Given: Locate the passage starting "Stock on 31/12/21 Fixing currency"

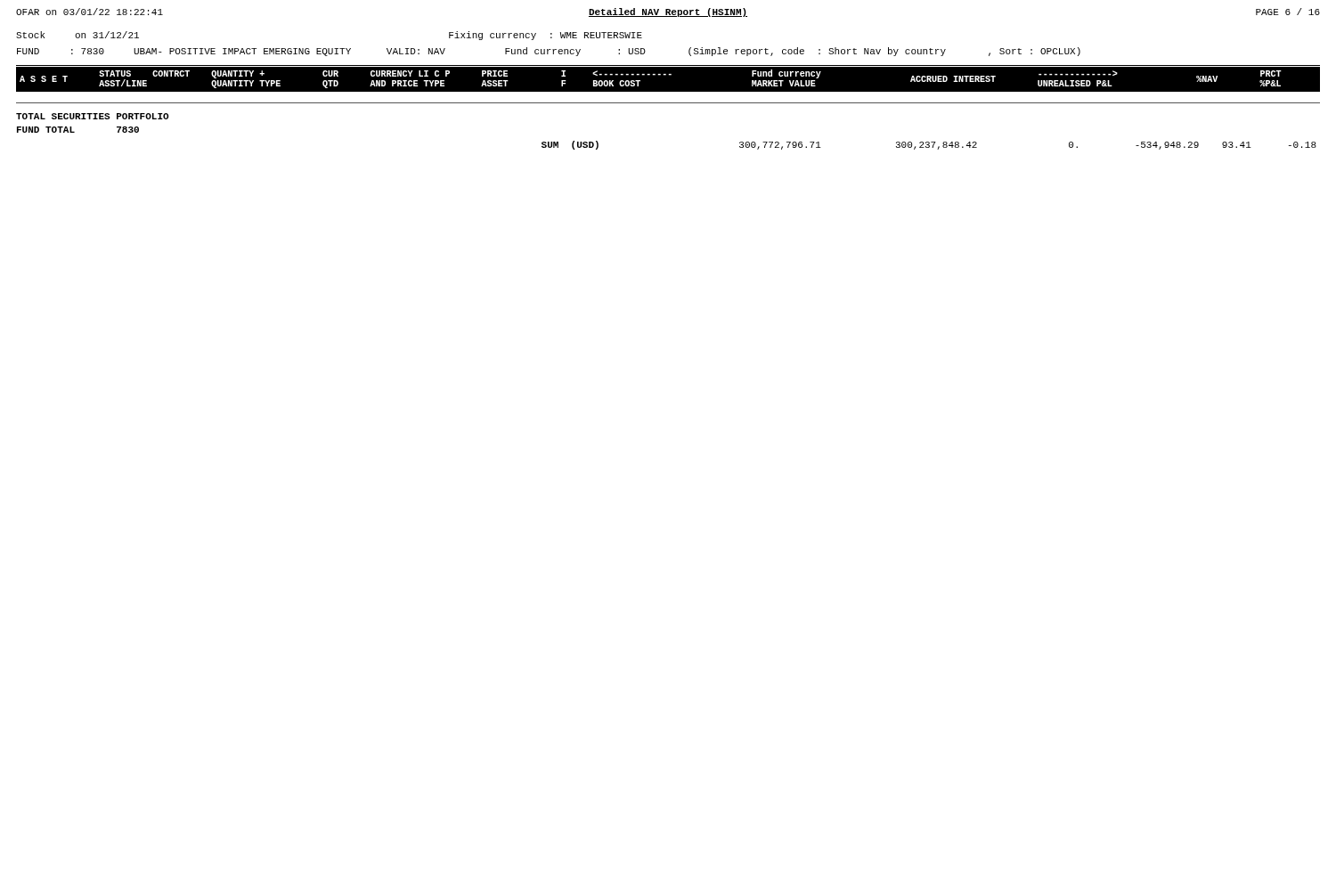Looking at the screenshot, I should coord(30,34).
